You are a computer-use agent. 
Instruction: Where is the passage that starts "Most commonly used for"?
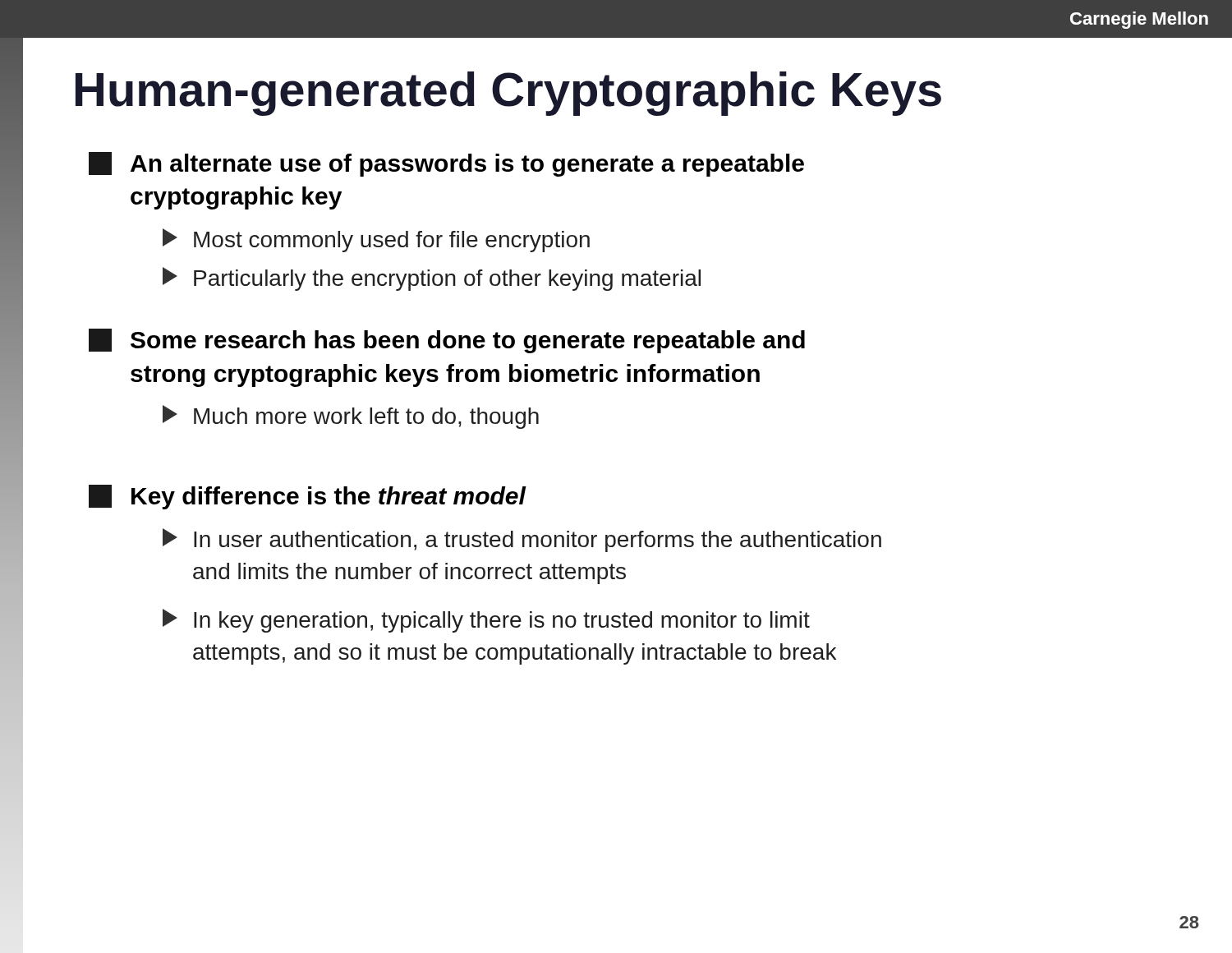pyautogui.click(x=377, y=239)
